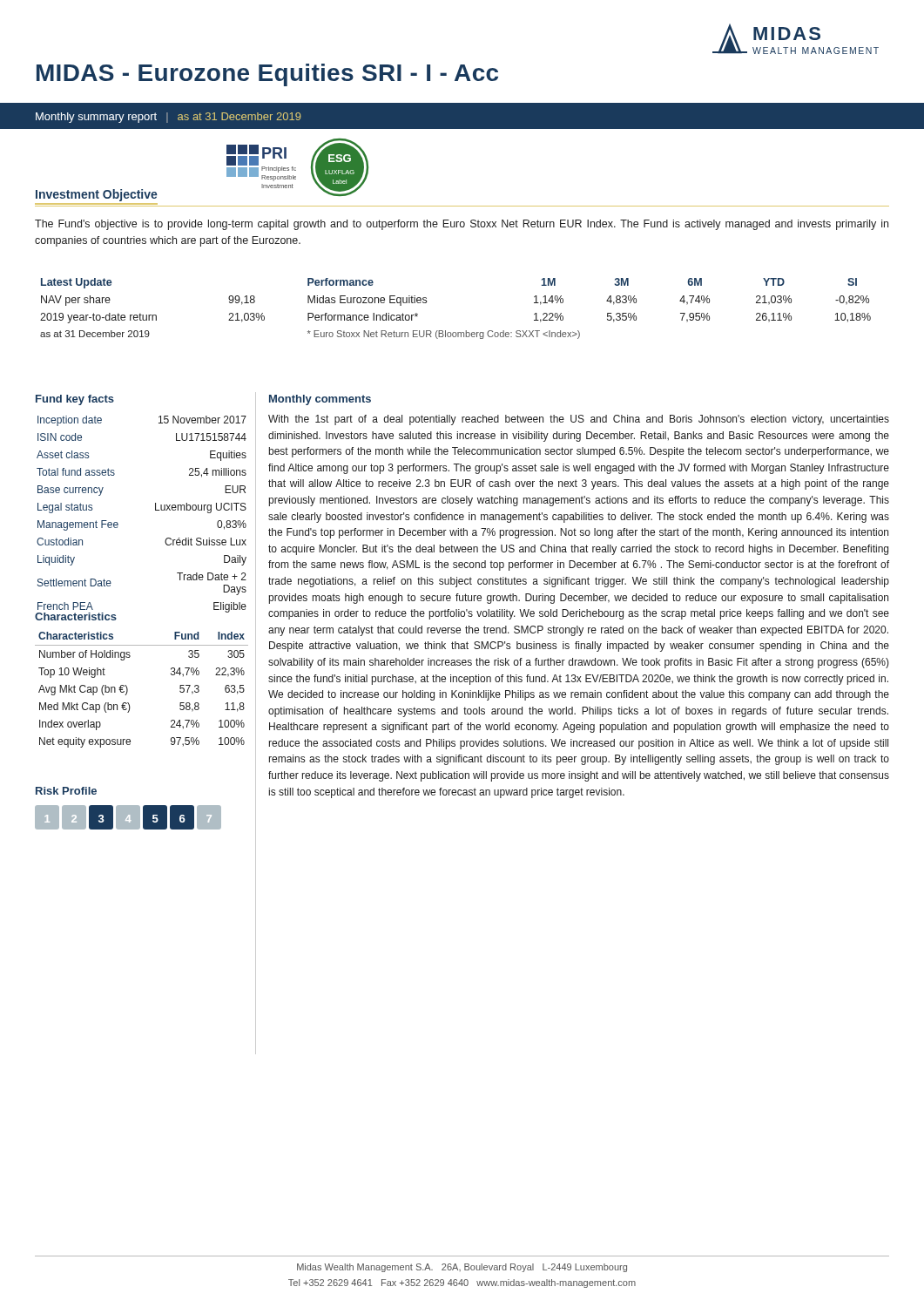
Task: Locate the text "Fund key facts"
Action: [x=74, y=399]
